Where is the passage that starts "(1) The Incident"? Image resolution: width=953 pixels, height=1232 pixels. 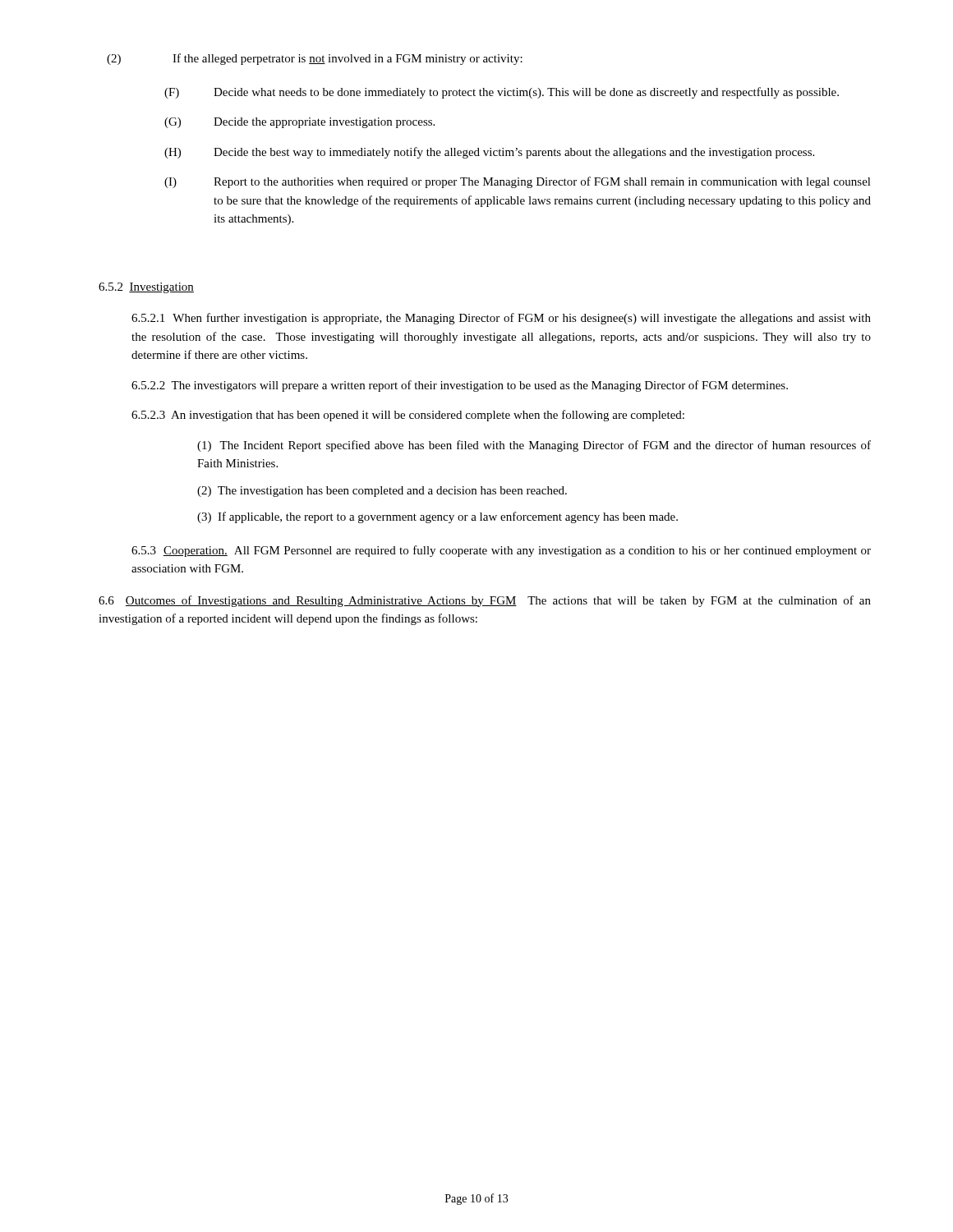click(x=534, y=454)
